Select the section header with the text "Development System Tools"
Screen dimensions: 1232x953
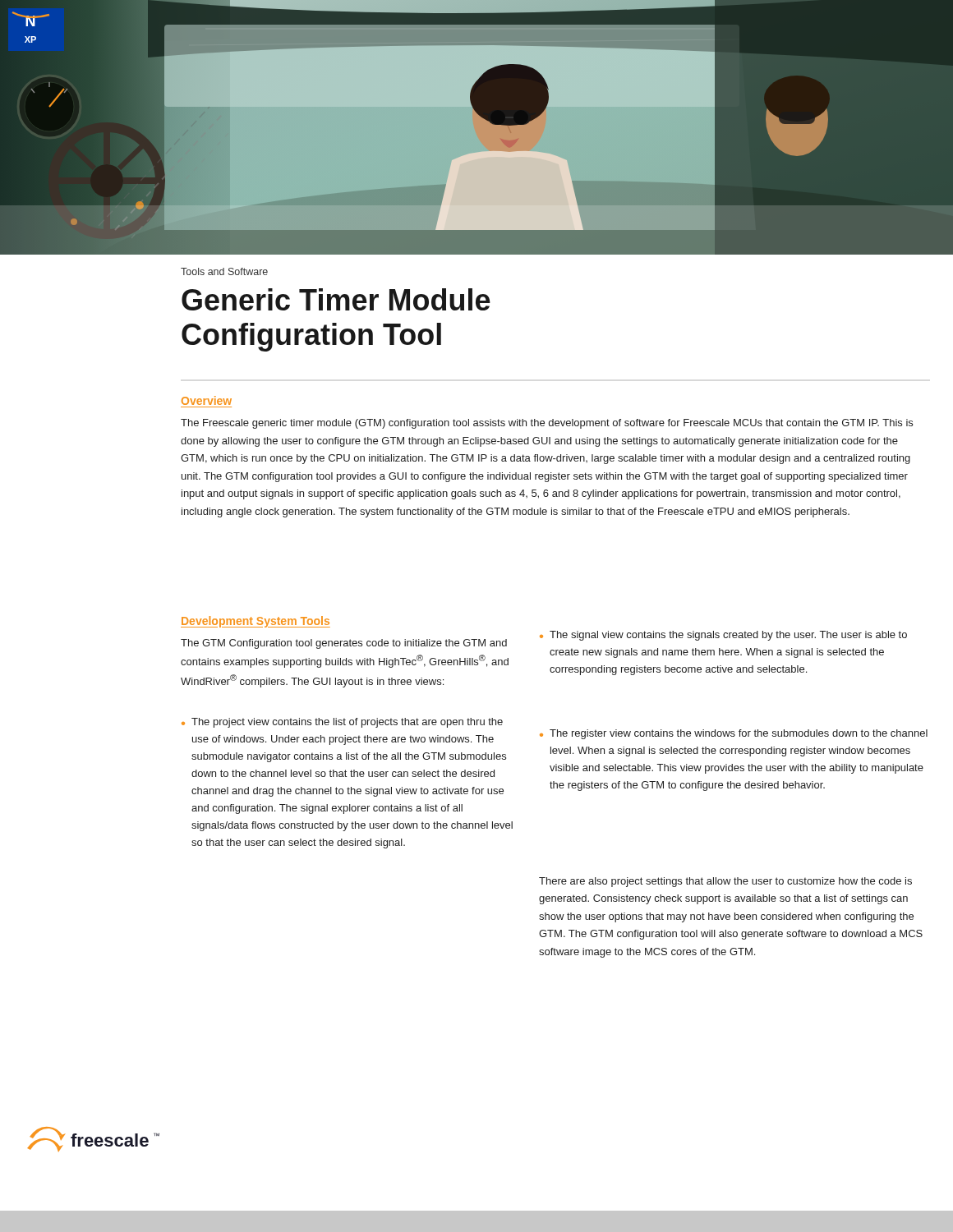pyautogui.click(x=255, y=621)
